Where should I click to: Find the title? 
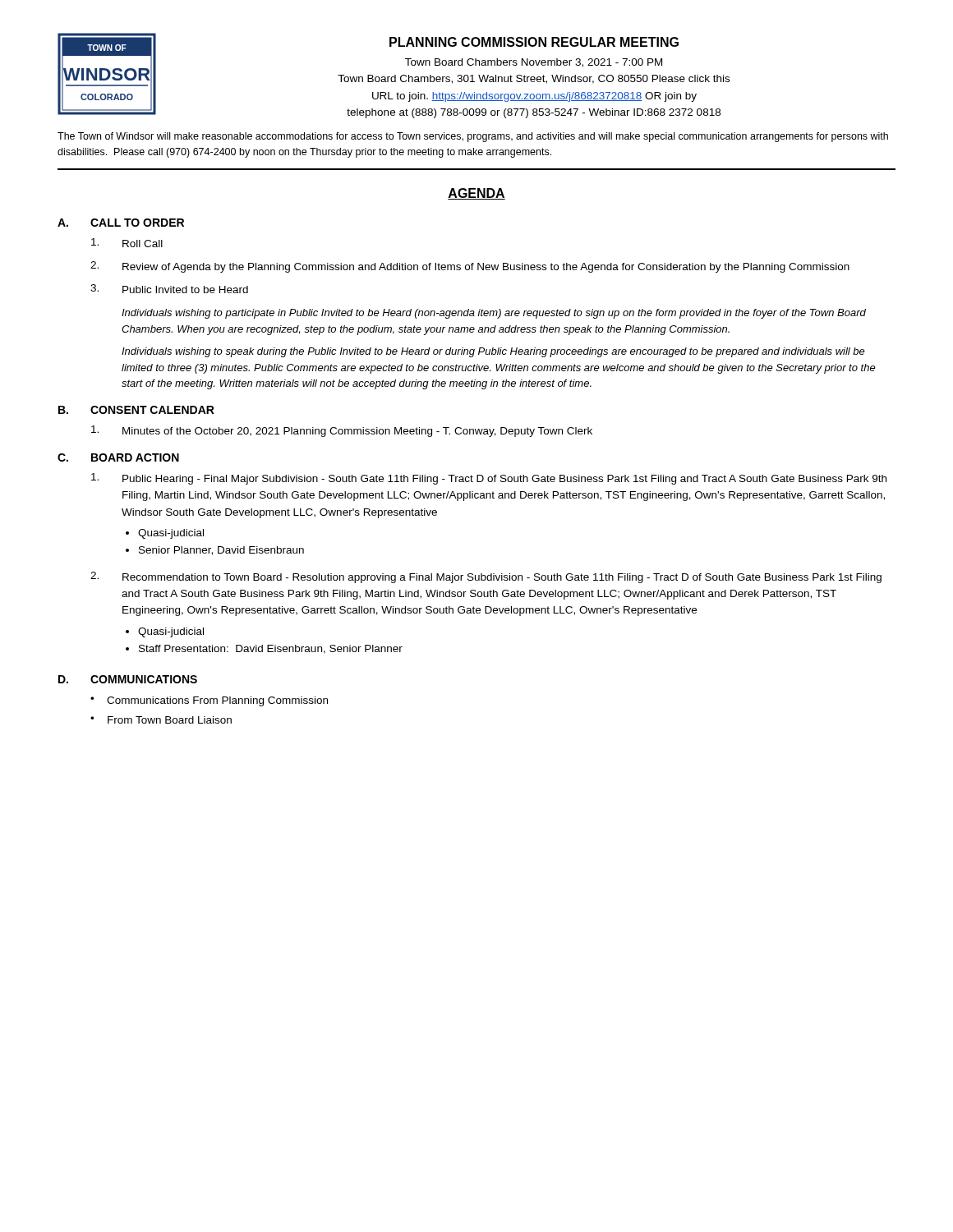tap(476, 193)
